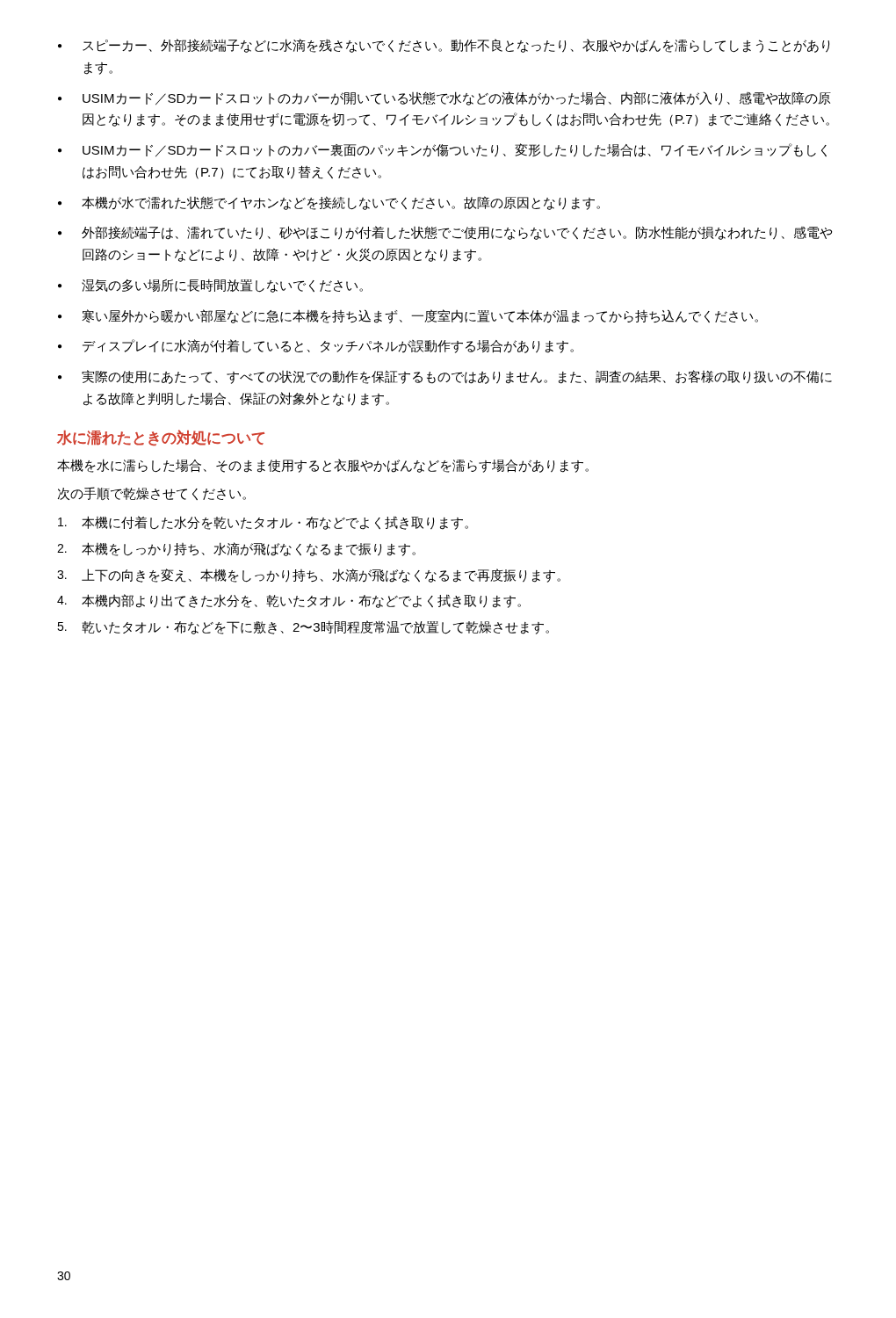Click on the list item with the text "● 外部接続端子は、濡れていたり、砂やほこりが付着した状態でご使用にならないでください。防水性能が損なわれたり、感電や回路のショートなどにより、故障・やけど・火災の原因となります。"

(x=448, y=244)
